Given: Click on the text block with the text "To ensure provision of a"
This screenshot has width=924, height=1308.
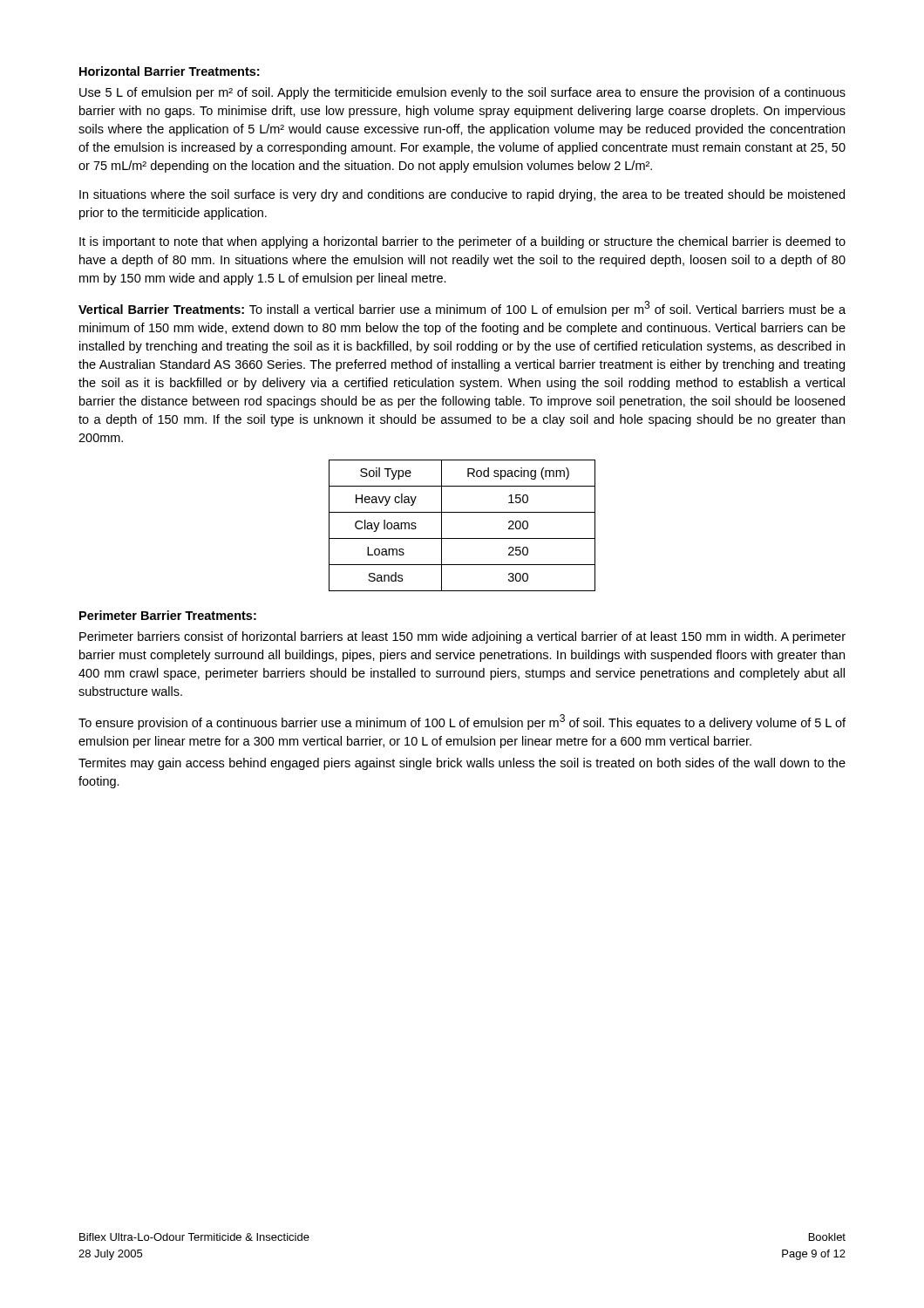Looking at the screenshot, I should pos(462,731).
